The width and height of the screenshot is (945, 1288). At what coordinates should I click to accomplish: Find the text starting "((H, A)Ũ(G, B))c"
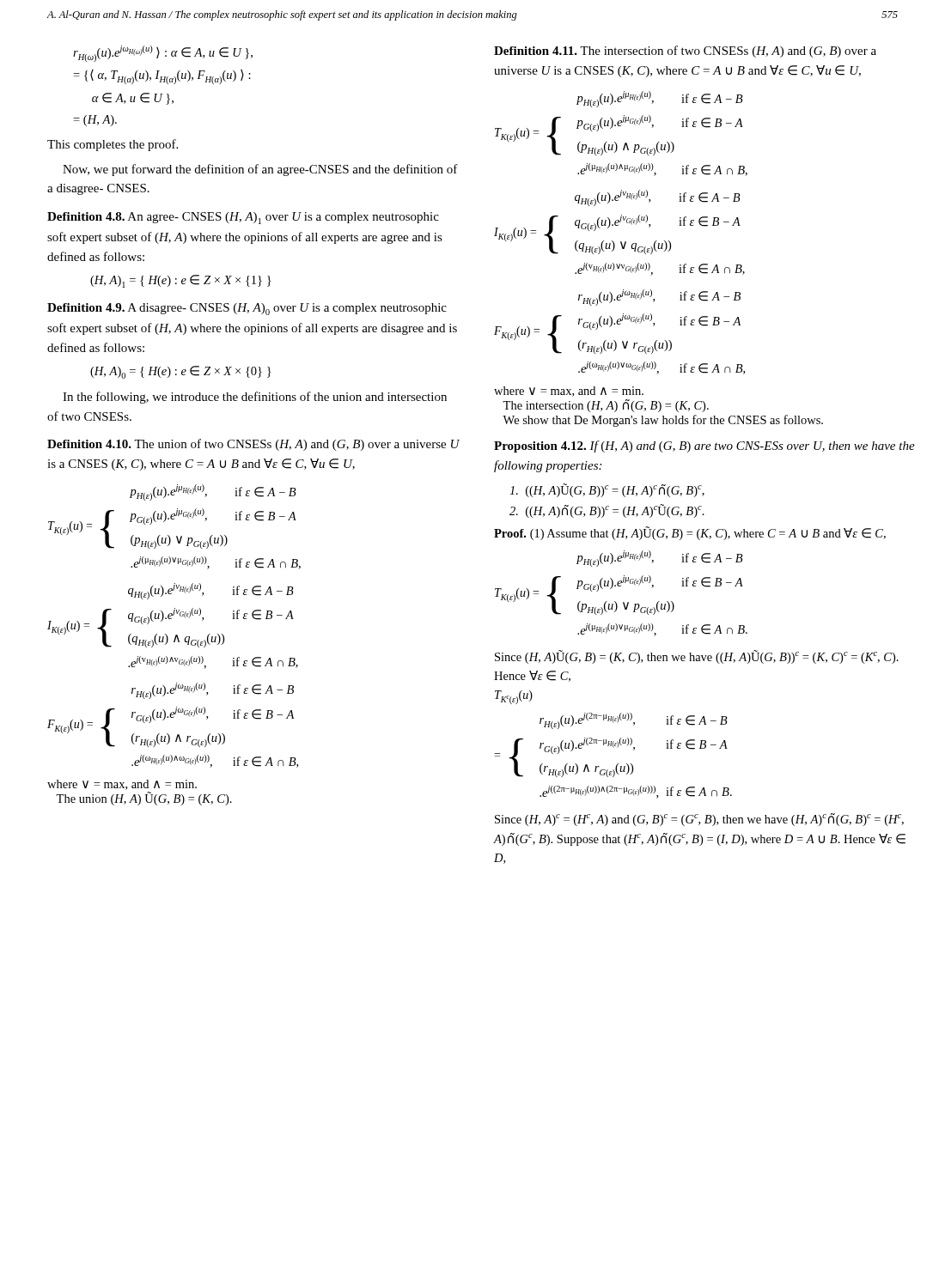tap(607, 490)
